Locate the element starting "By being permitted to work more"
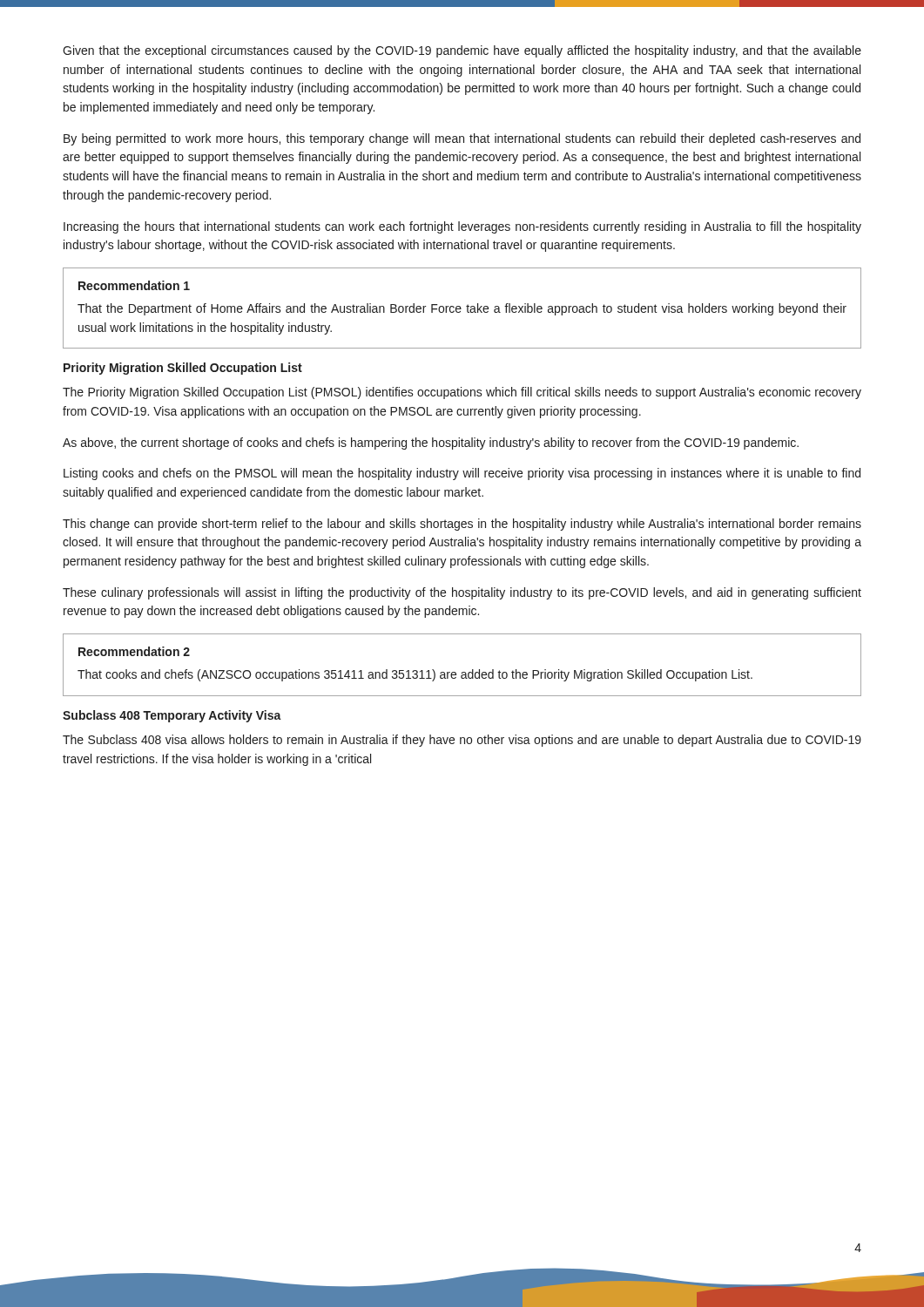The width and height of the screenshot is (924, 1307). tap(462, 167)
